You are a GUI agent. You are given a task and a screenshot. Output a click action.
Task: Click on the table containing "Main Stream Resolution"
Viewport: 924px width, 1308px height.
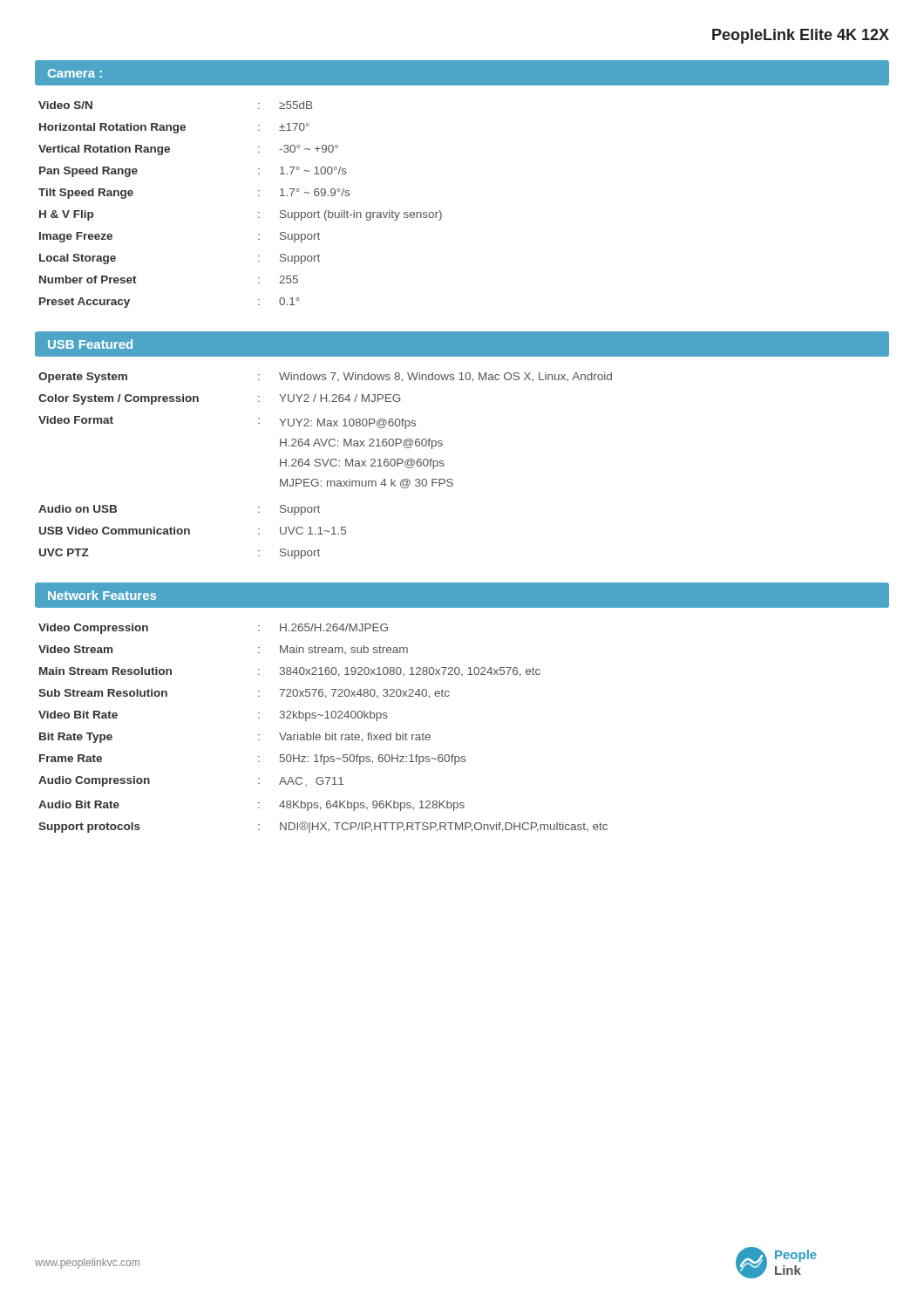(462, 727)
